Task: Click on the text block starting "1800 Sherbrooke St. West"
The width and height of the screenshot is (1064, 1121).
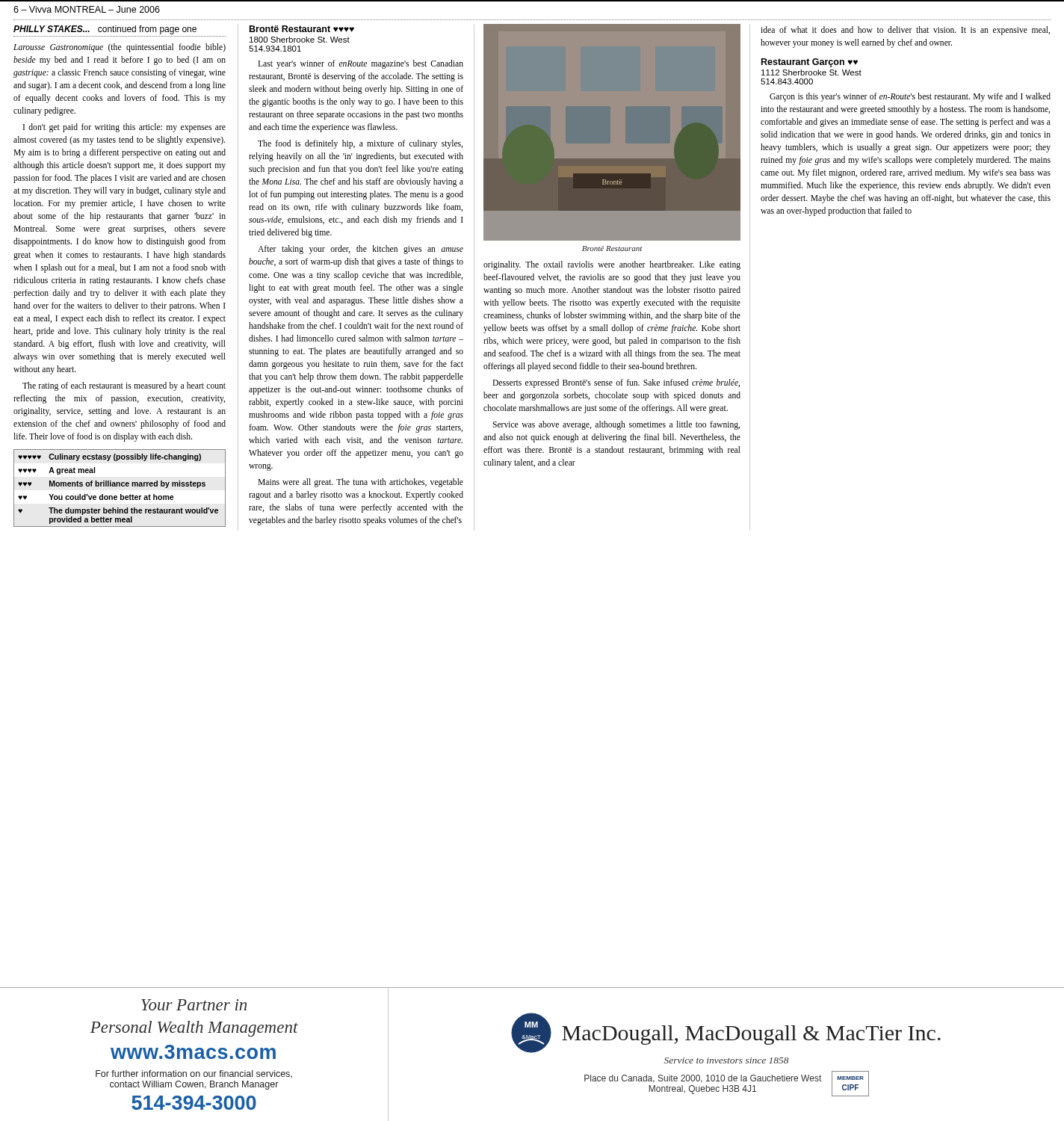Action: 299,44
